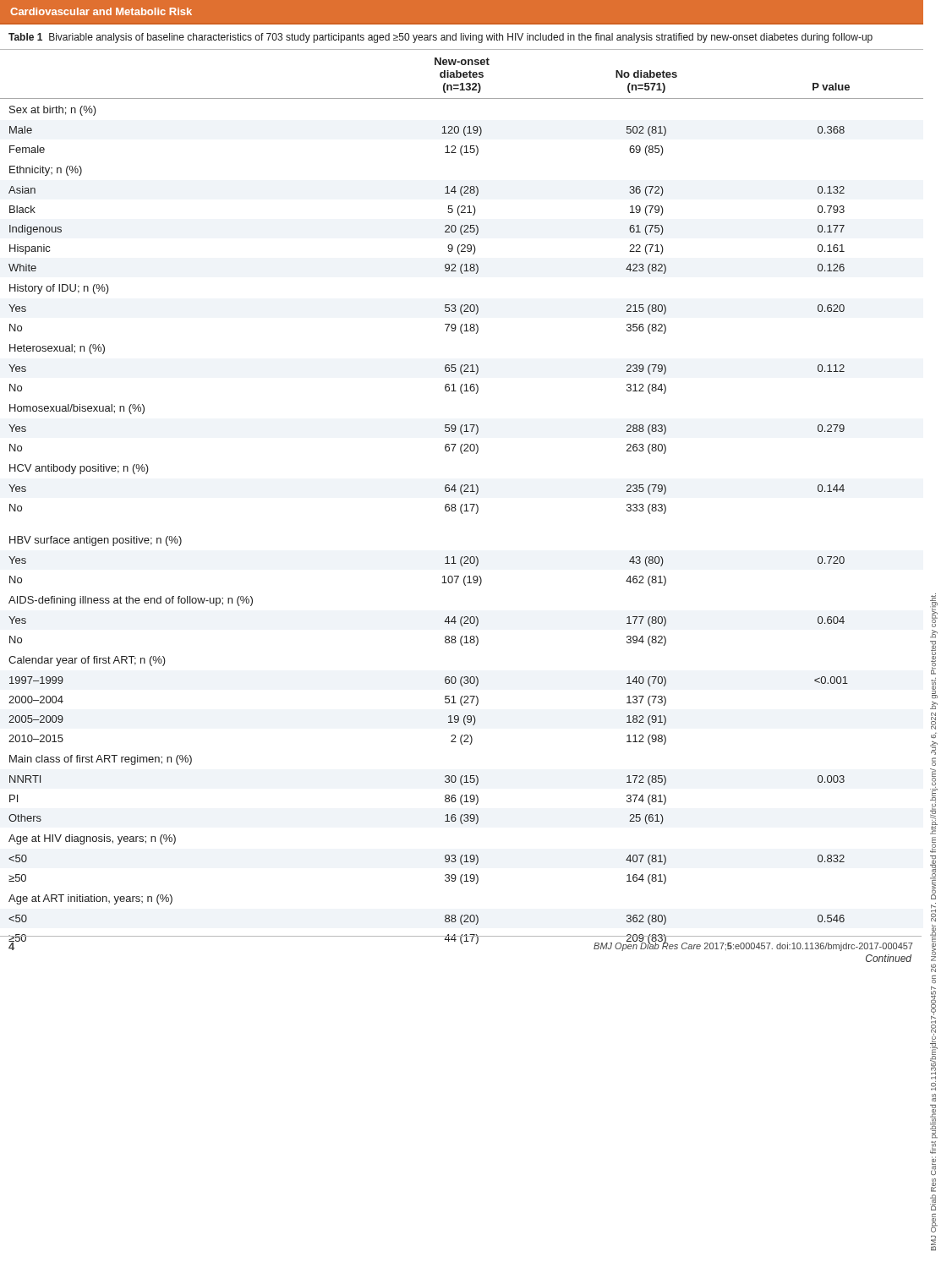
Task: Find the text starting "Table 1 Bivariable analysis of baseline"
Action: (441, 37)
